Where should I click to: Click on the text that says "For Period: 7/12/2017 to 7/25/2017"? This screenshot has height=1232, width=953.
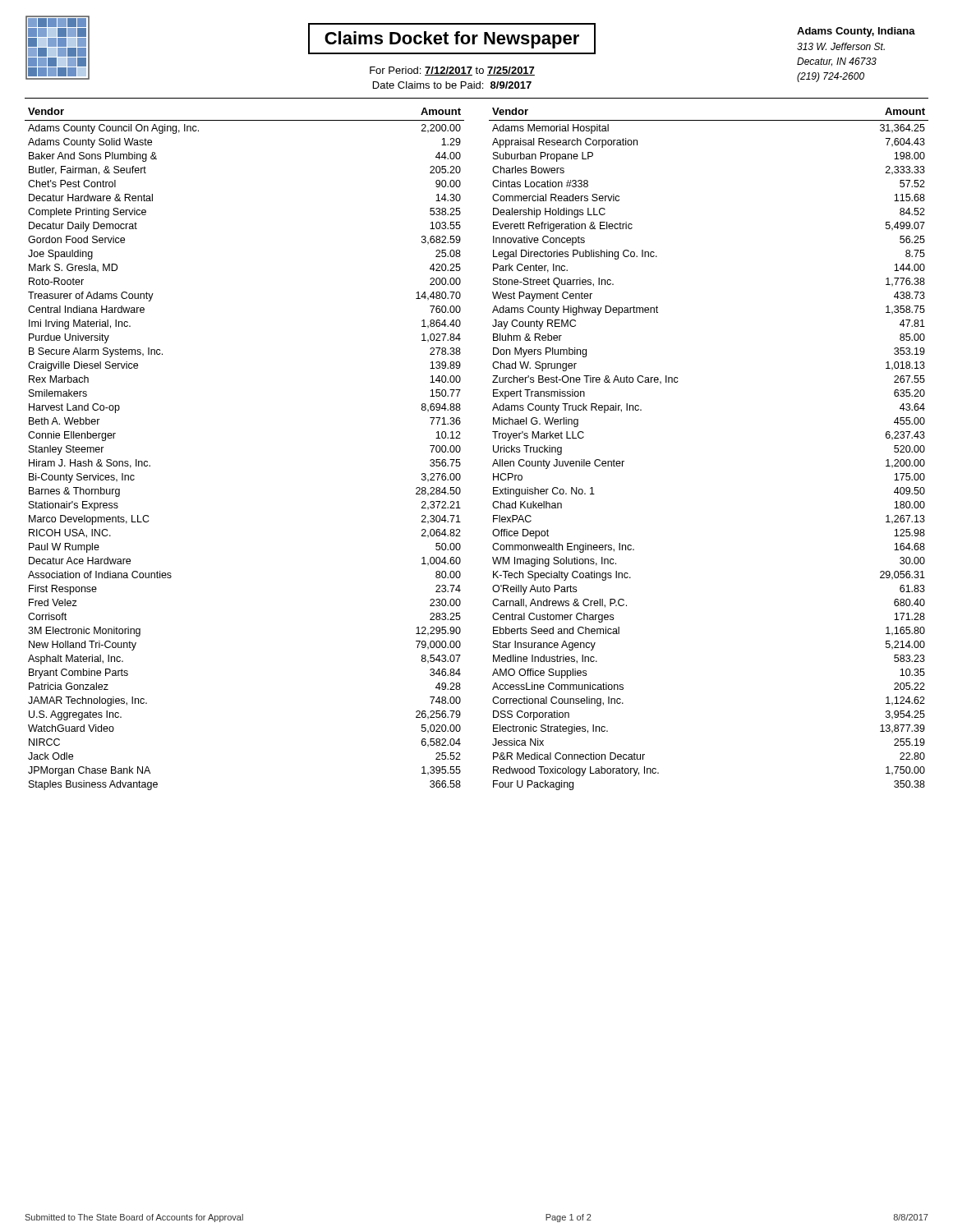point(452,70)
